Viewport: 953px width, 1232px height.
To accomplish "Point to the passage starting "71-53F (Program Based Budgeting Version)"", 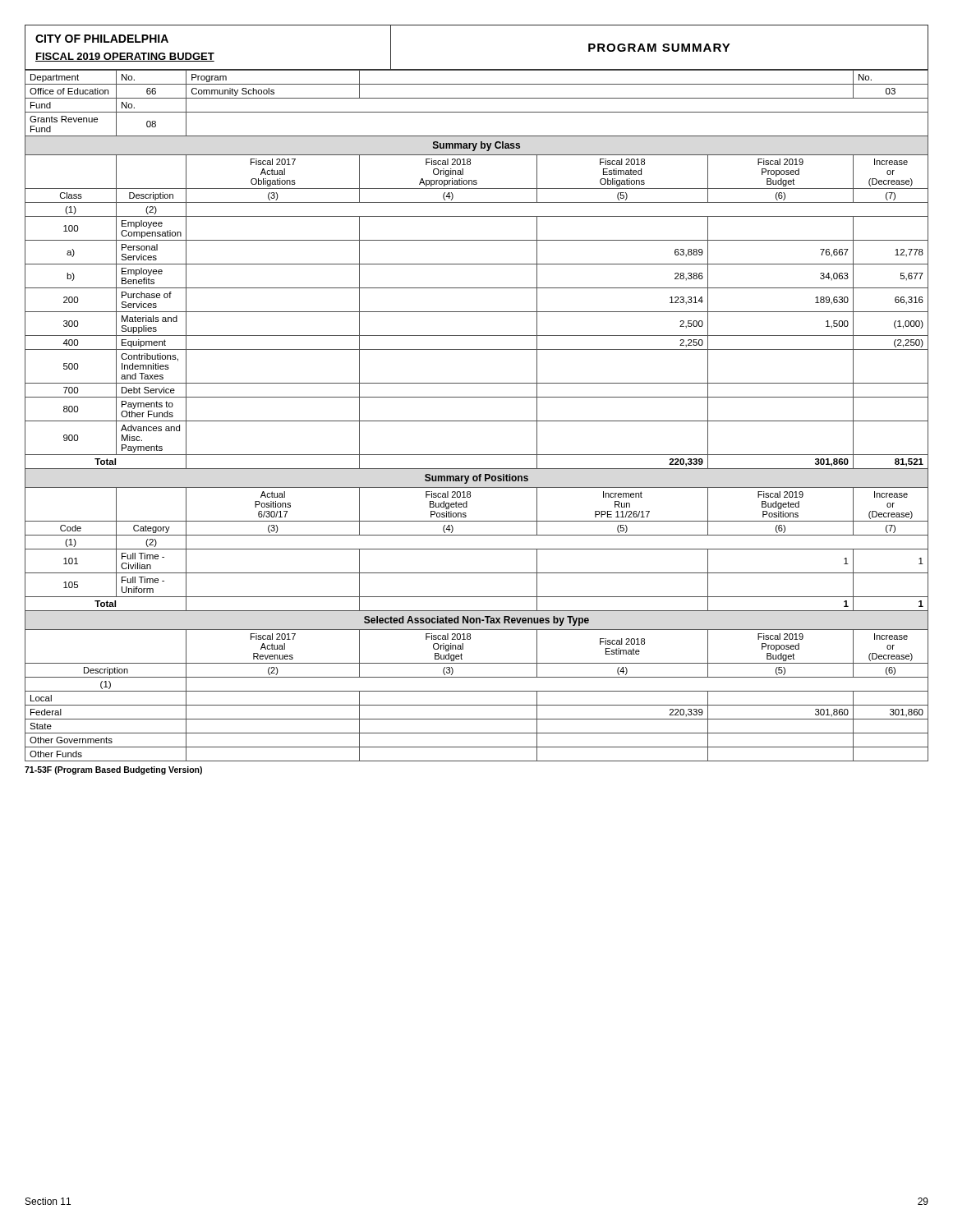I will pos(114,770).
